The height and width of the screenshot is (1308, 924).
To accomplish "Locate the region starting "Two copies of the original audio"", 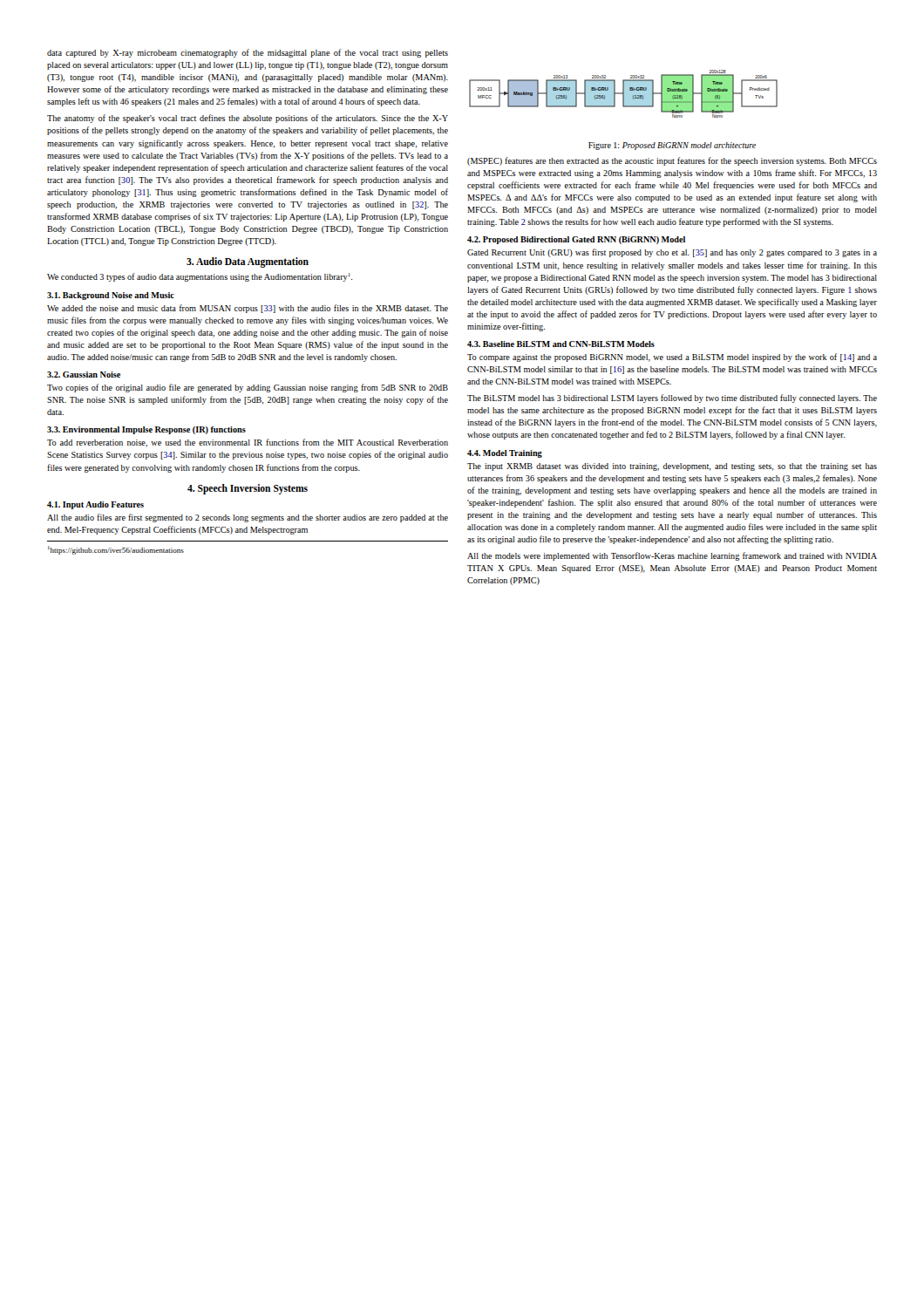I will point(248,400).
